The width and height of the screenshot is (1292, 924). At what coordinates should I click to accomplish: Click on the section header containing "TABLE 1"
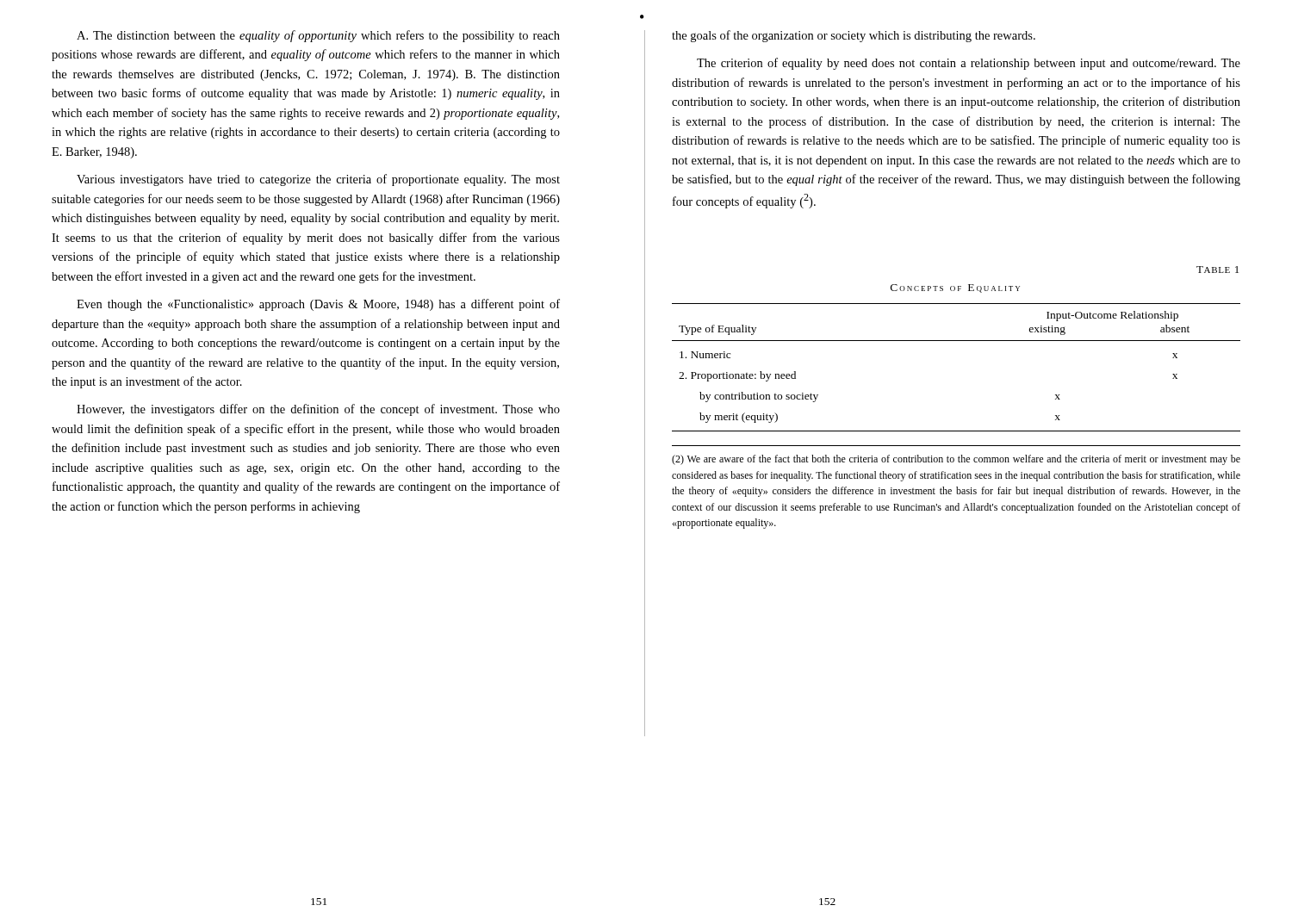click(1218, 269)
